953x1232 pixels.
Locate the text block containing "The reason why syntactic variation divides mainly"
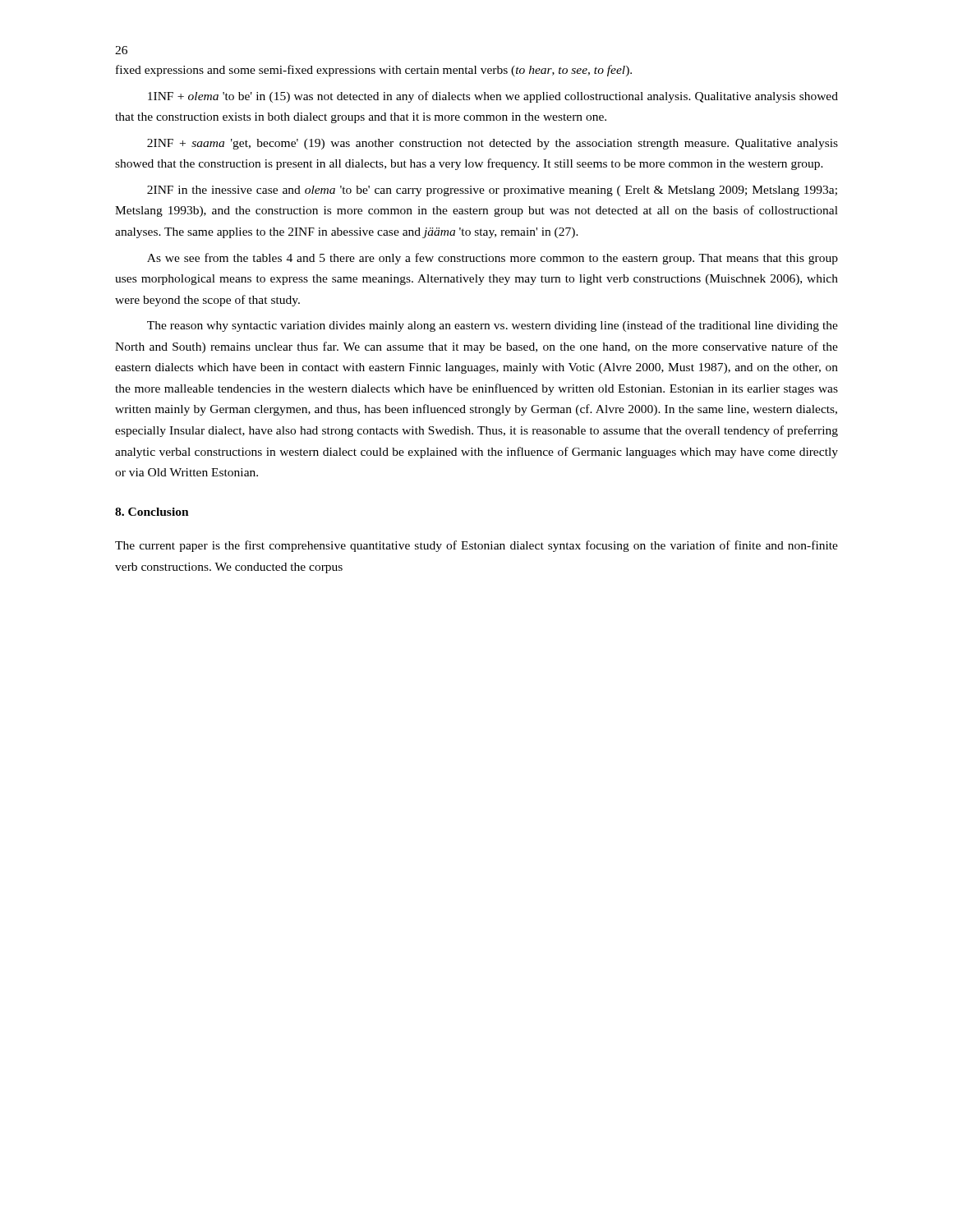pyautogui.click(x=476, y=399)
